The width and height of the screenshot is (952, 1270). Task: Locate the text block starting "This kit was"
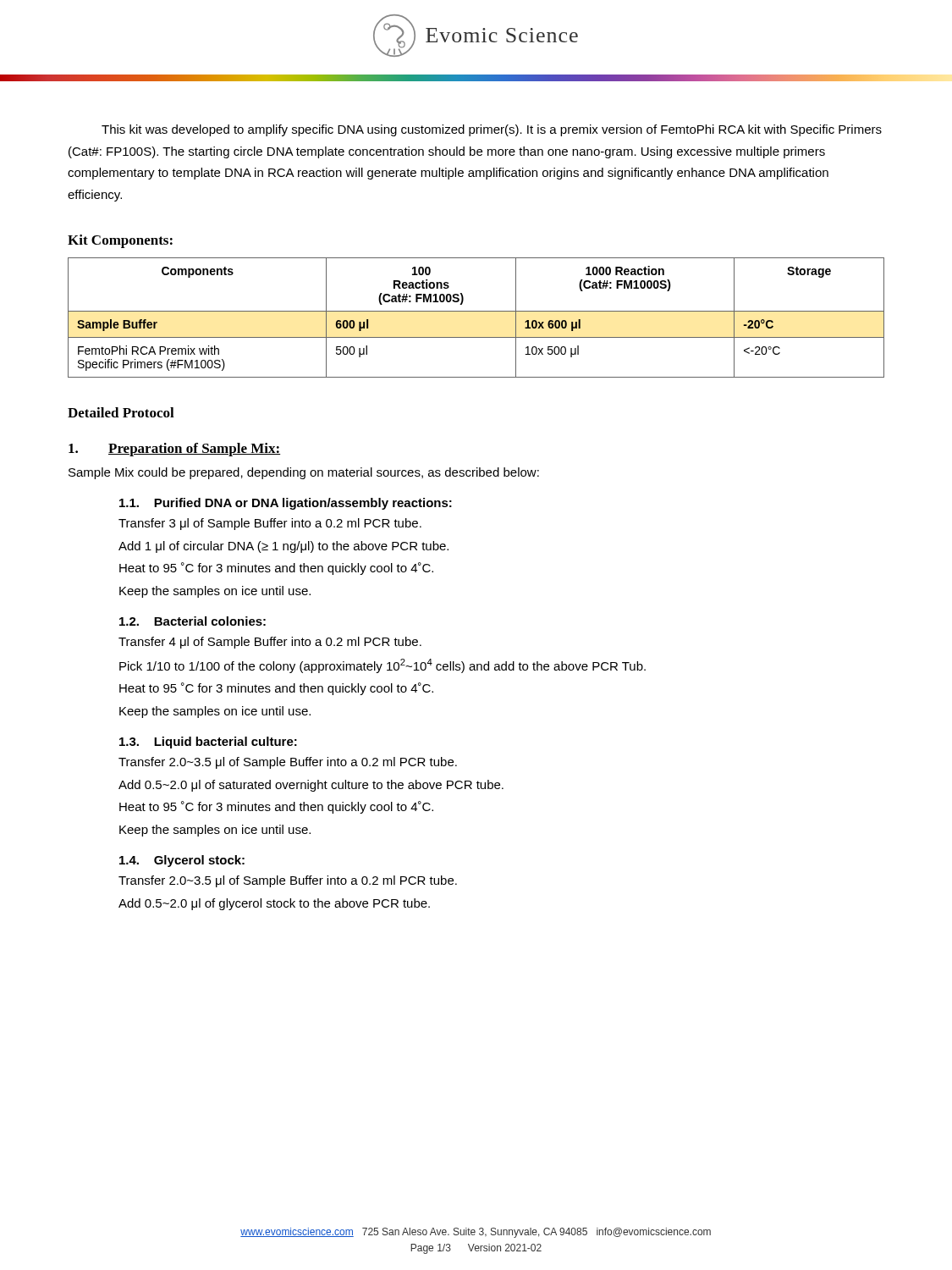click(476, 162)
